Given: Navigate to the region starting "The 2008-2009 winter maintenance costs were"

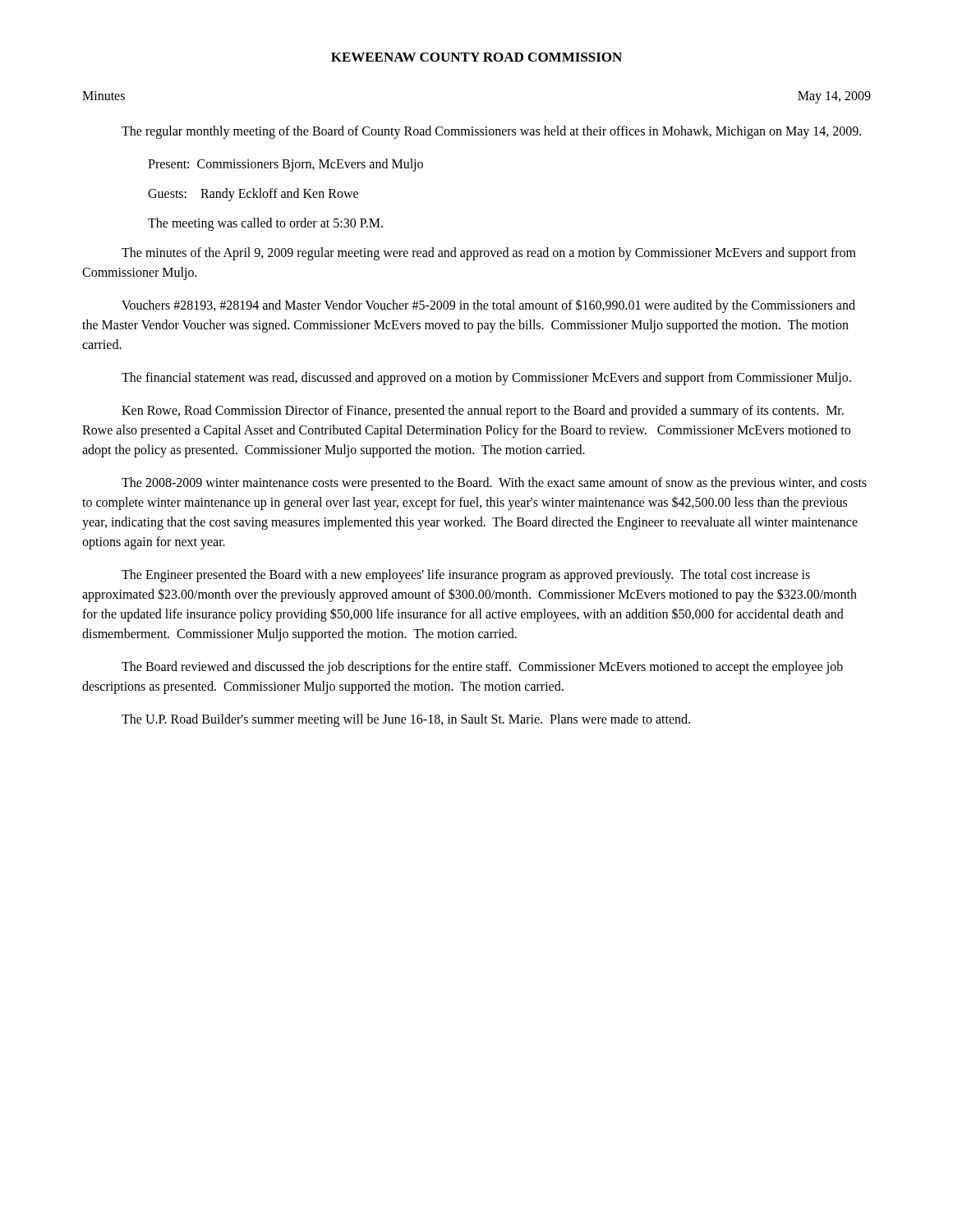Looking at the screenshot, I should pyautogui.click(x=474, y=512).
